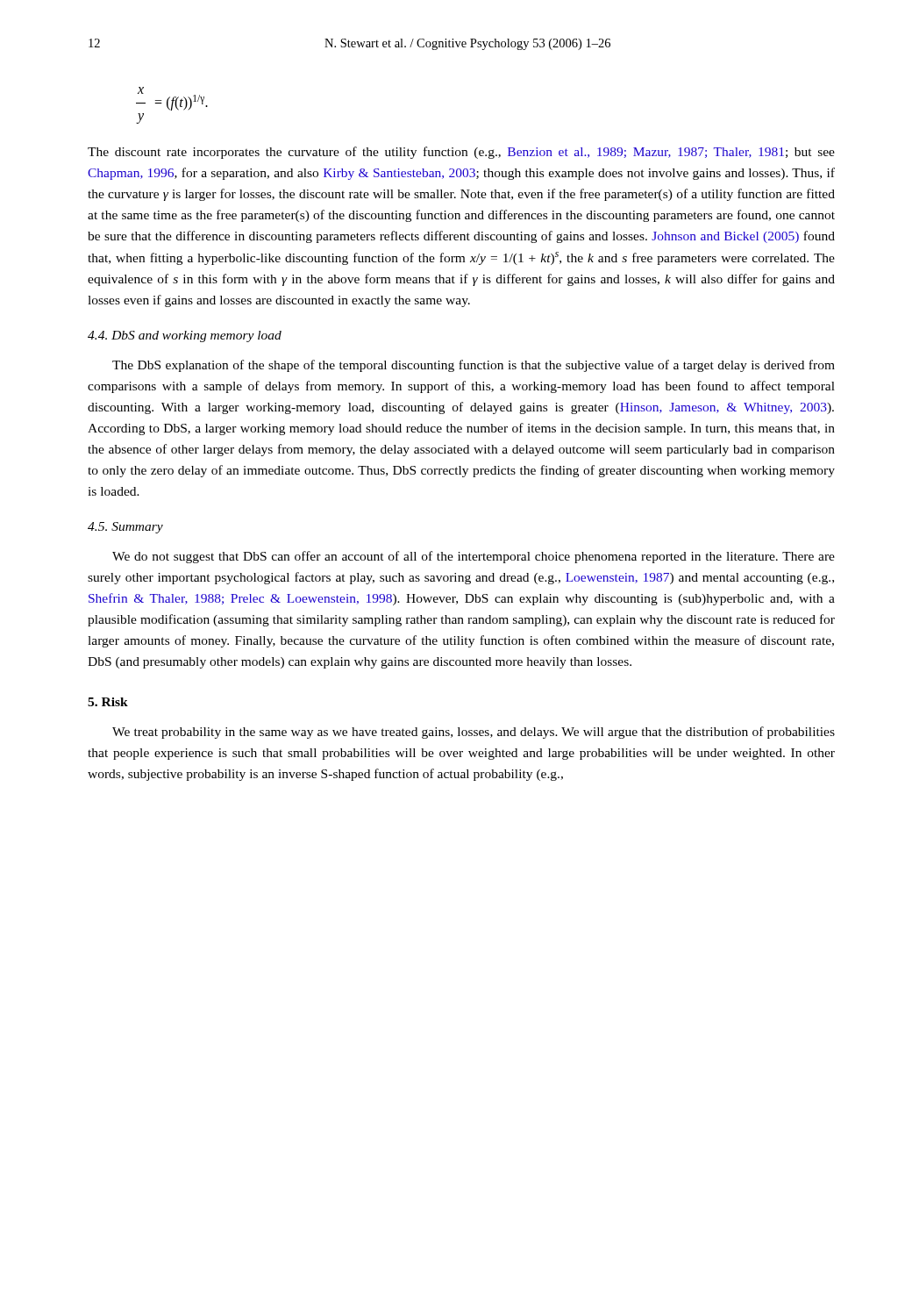The height and width of the screenshot is (1316, 905).
Task: Find the text block starting "We treat probability in the same"
Action: coord(461,753)
